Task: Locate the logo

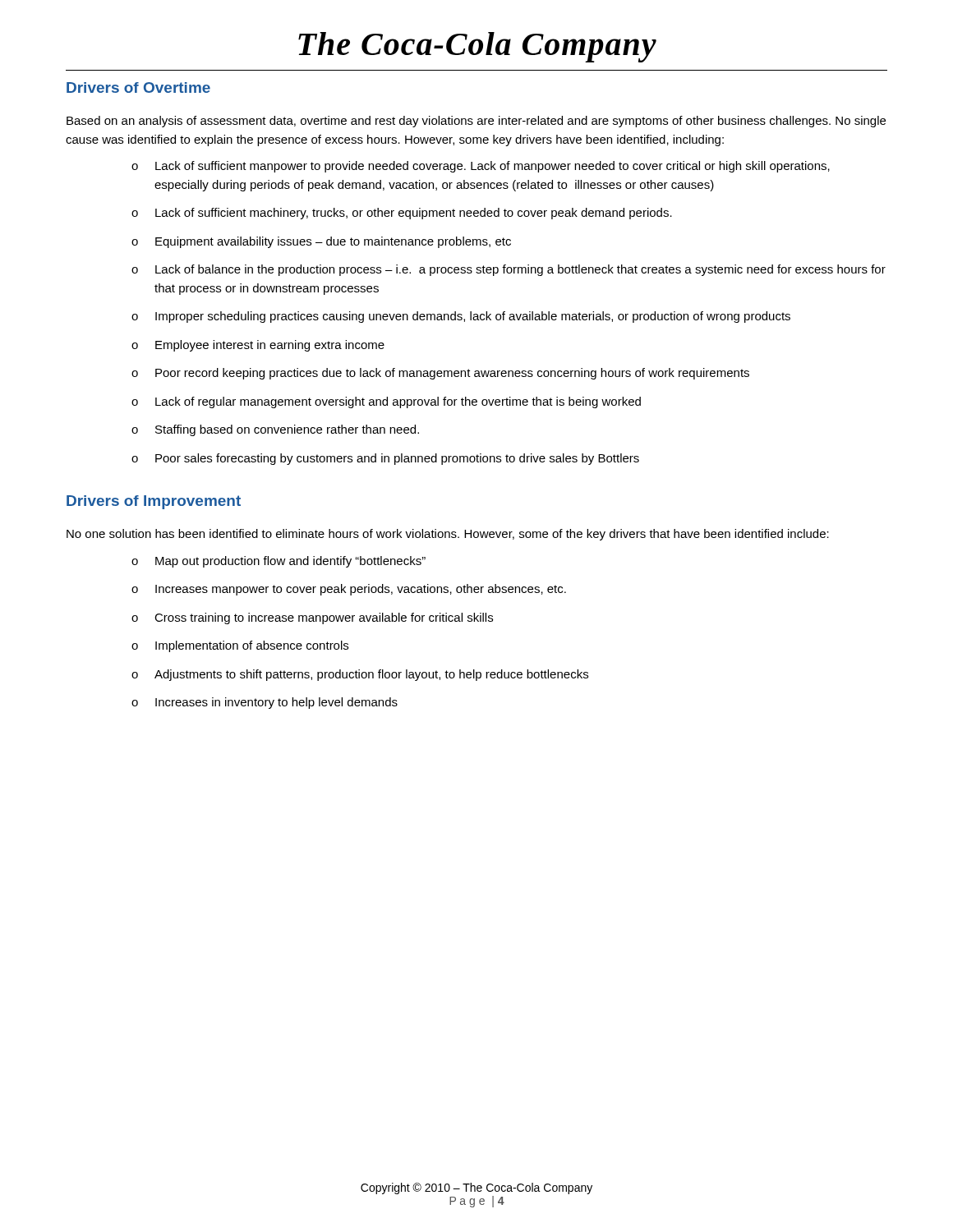Action: point(476,35)
